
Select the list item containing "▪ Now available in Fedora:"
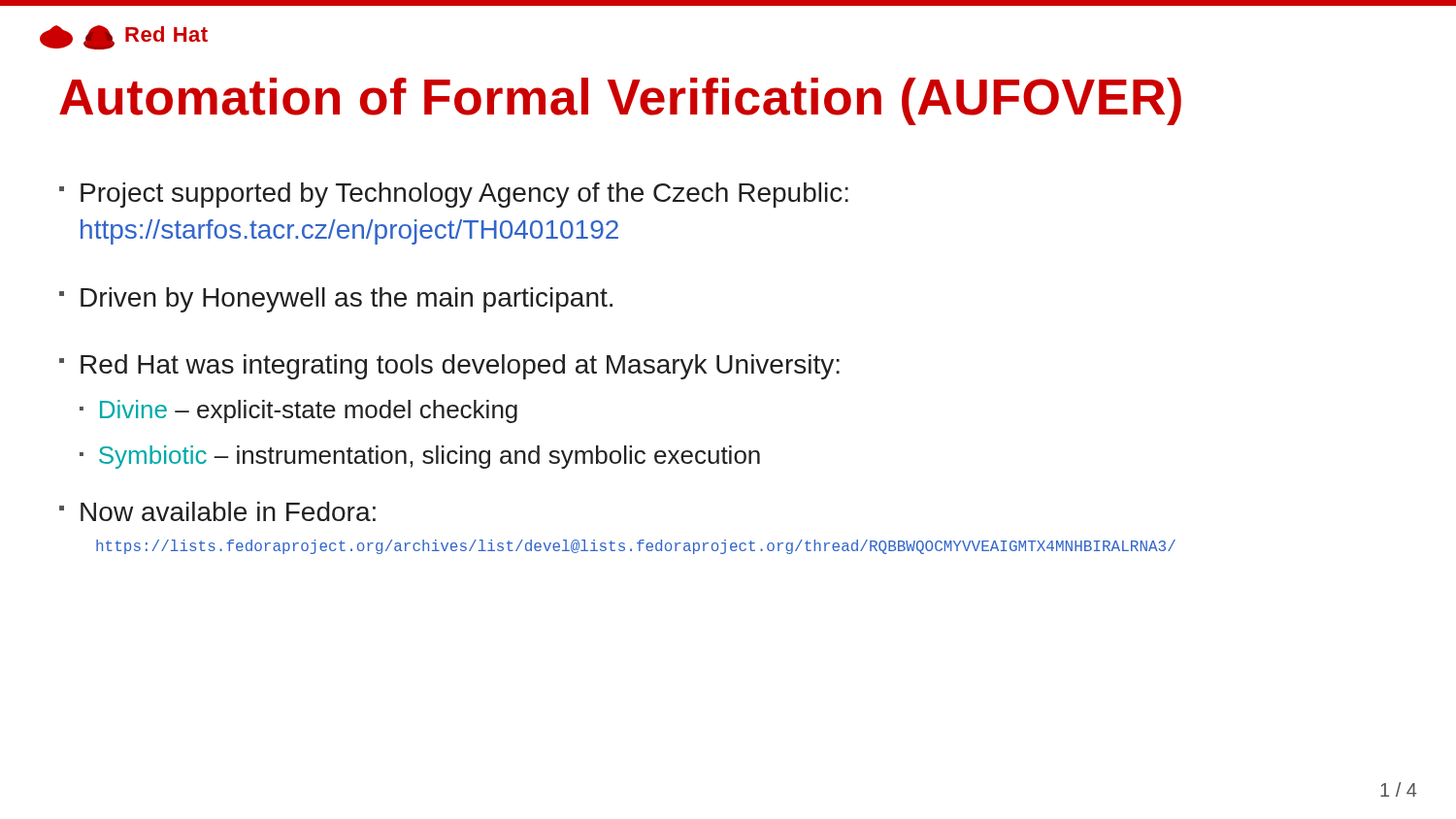[218, 513]
